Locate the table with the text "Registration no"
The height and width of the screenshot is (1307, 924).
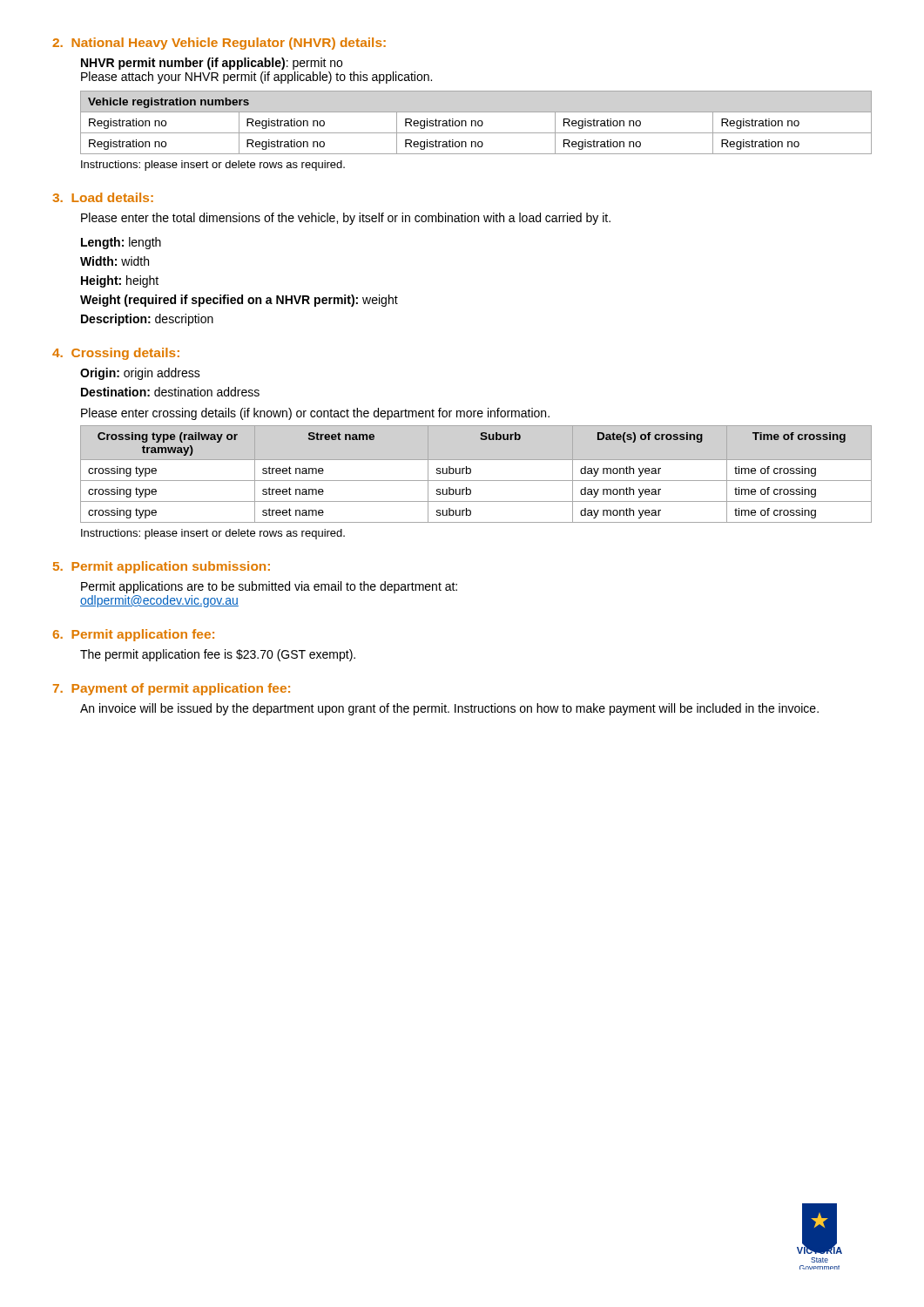476,122
